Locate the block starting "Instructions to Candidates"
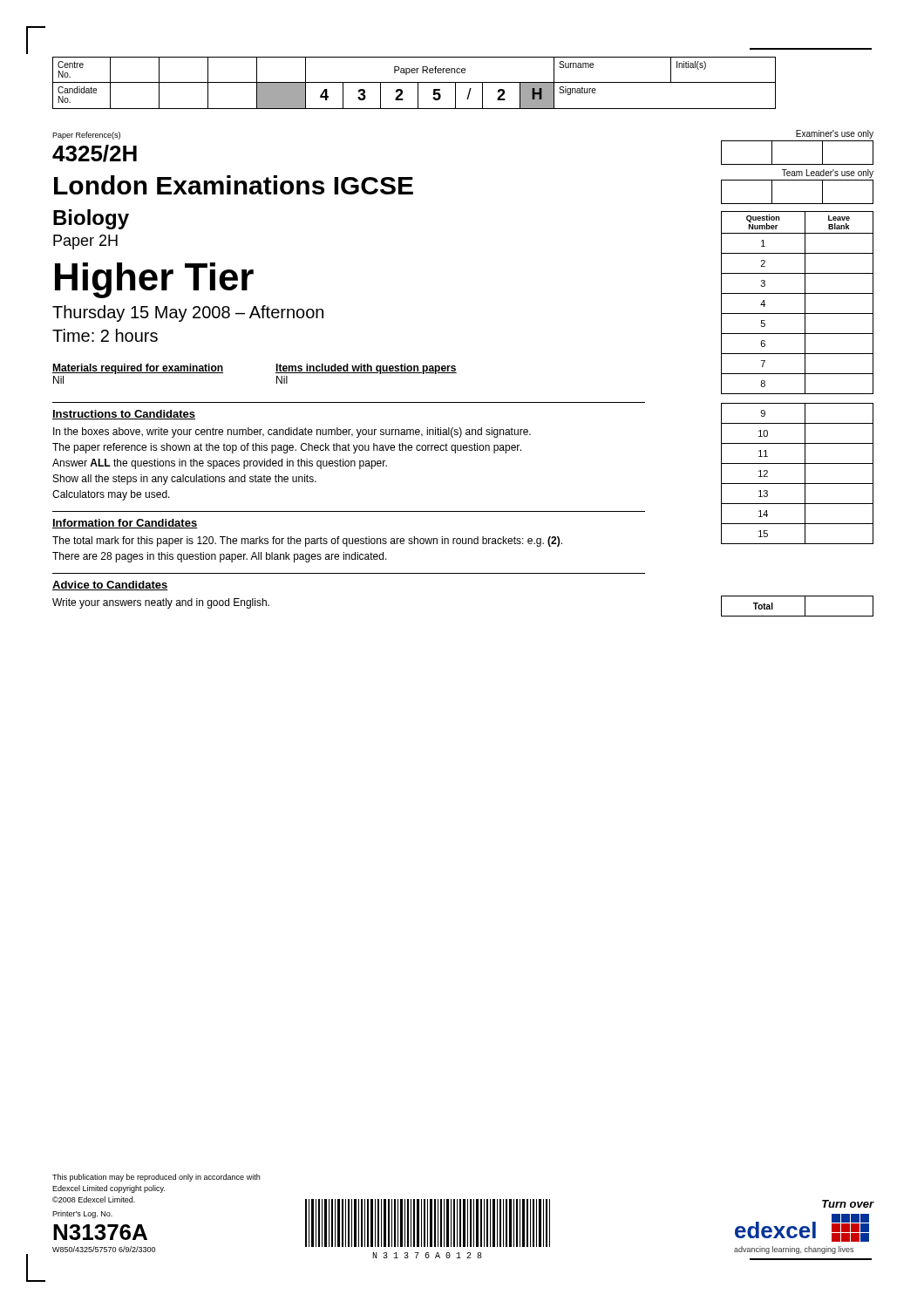This screenshot has width=924, height=1308. click(x=124, y=414)
